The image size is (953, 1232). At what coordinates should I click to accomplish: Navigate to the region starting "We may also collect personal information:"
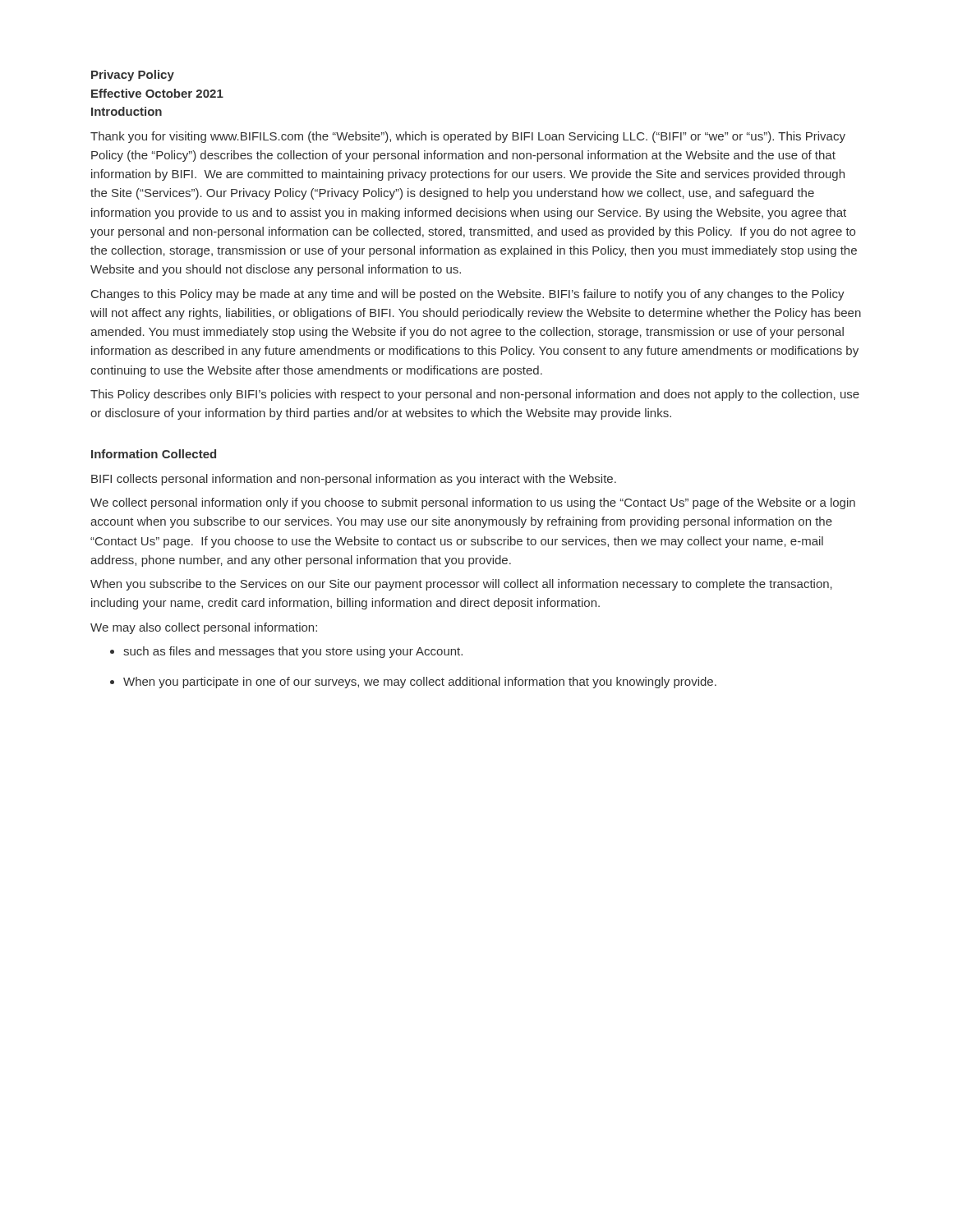204,627
